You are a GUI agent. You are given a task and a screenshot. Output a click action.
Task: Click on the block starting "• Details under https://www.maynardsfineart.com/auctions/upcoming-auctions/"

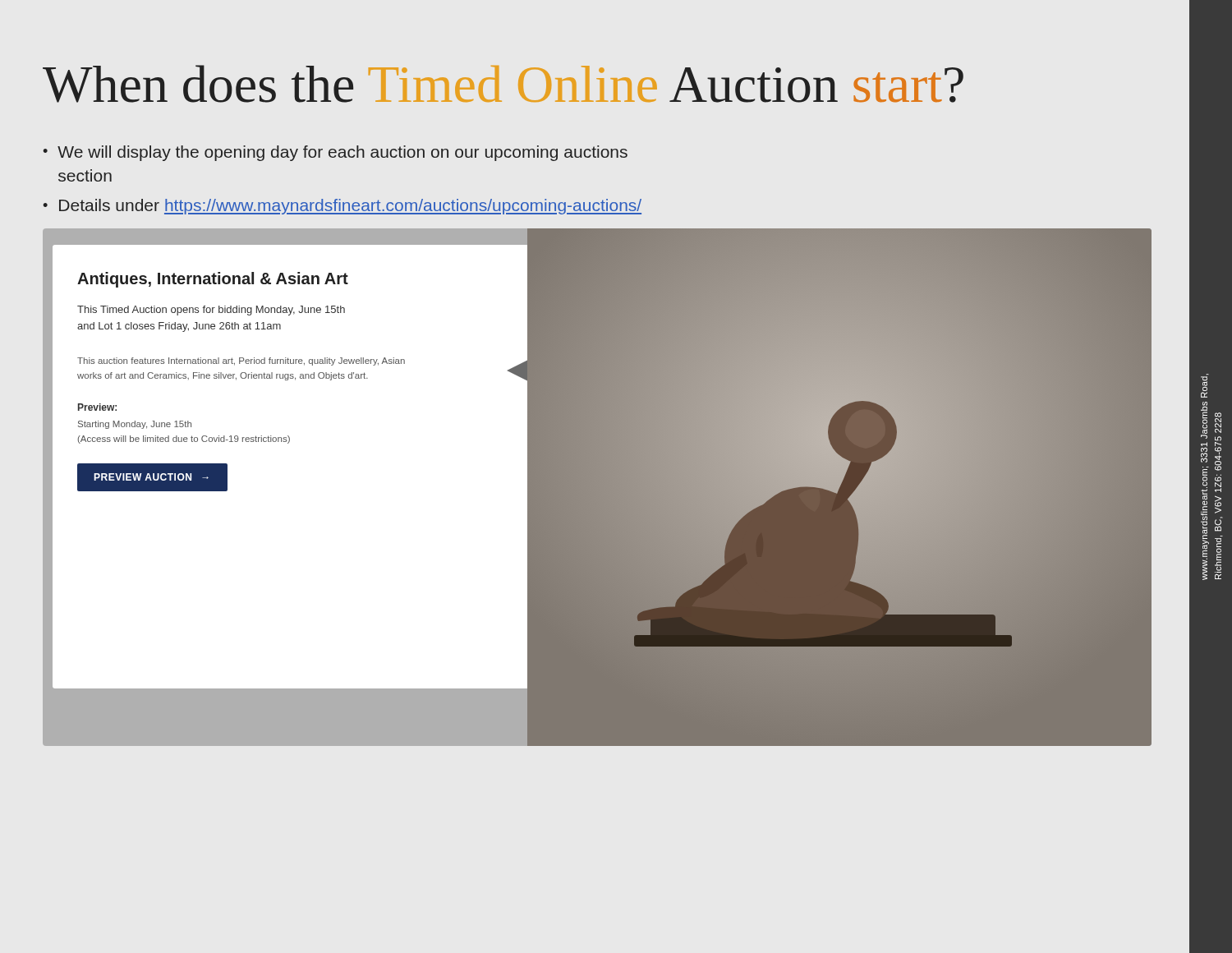pos(342,205)
